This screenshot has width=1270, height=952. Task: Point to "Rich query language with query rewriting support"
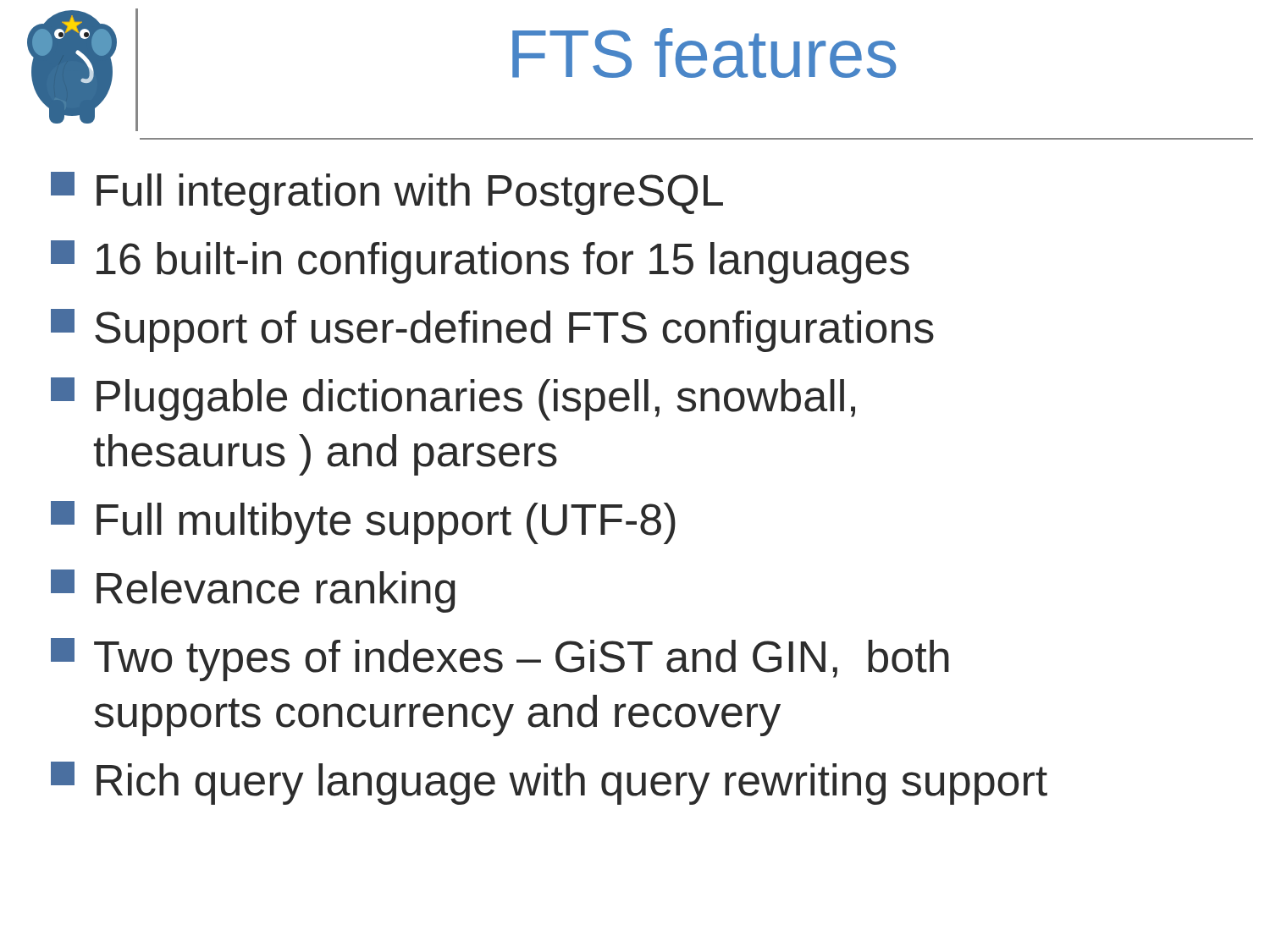[549, 781]
